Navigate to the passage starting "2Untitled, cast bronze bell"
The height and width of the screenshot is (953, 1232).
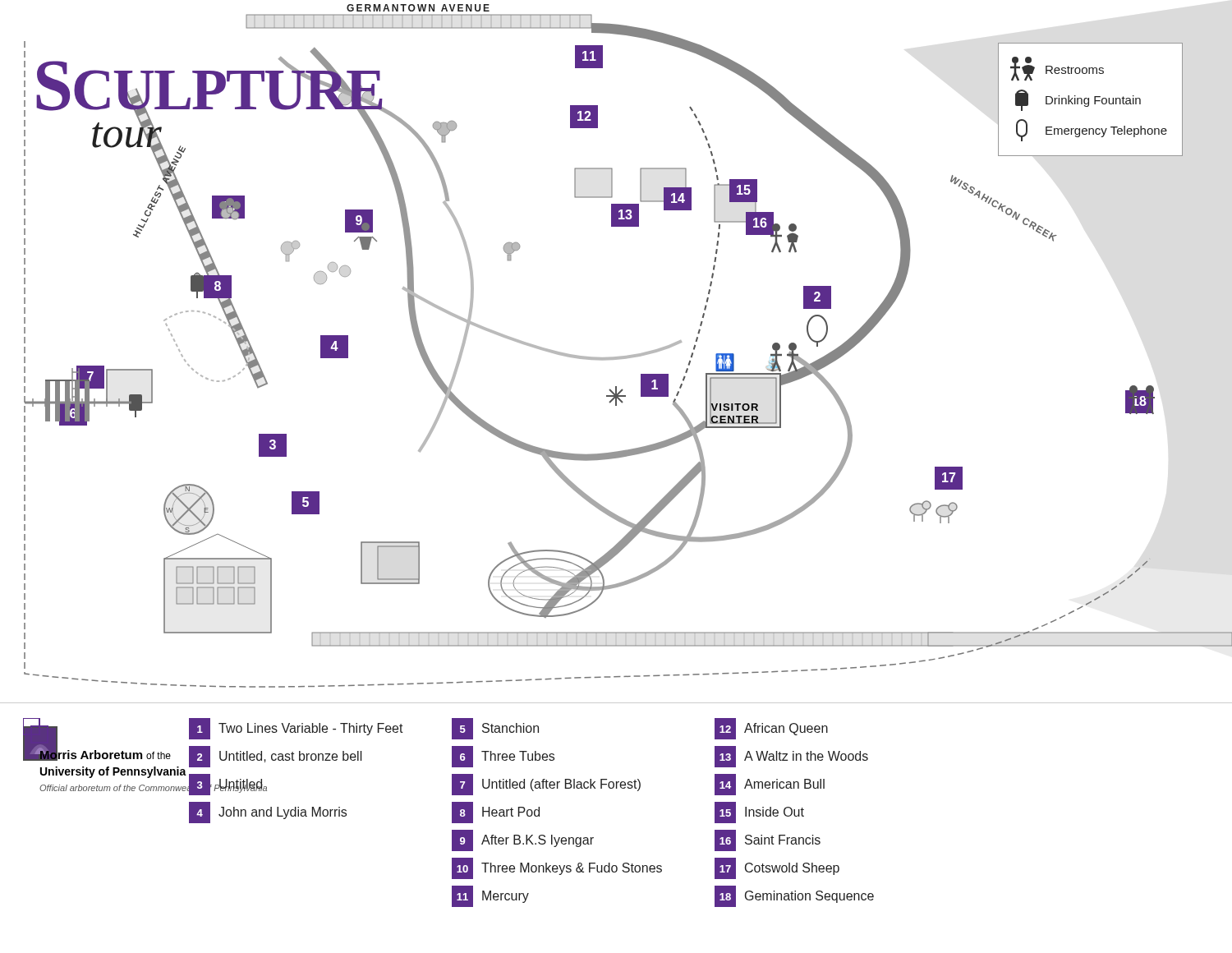276,757
